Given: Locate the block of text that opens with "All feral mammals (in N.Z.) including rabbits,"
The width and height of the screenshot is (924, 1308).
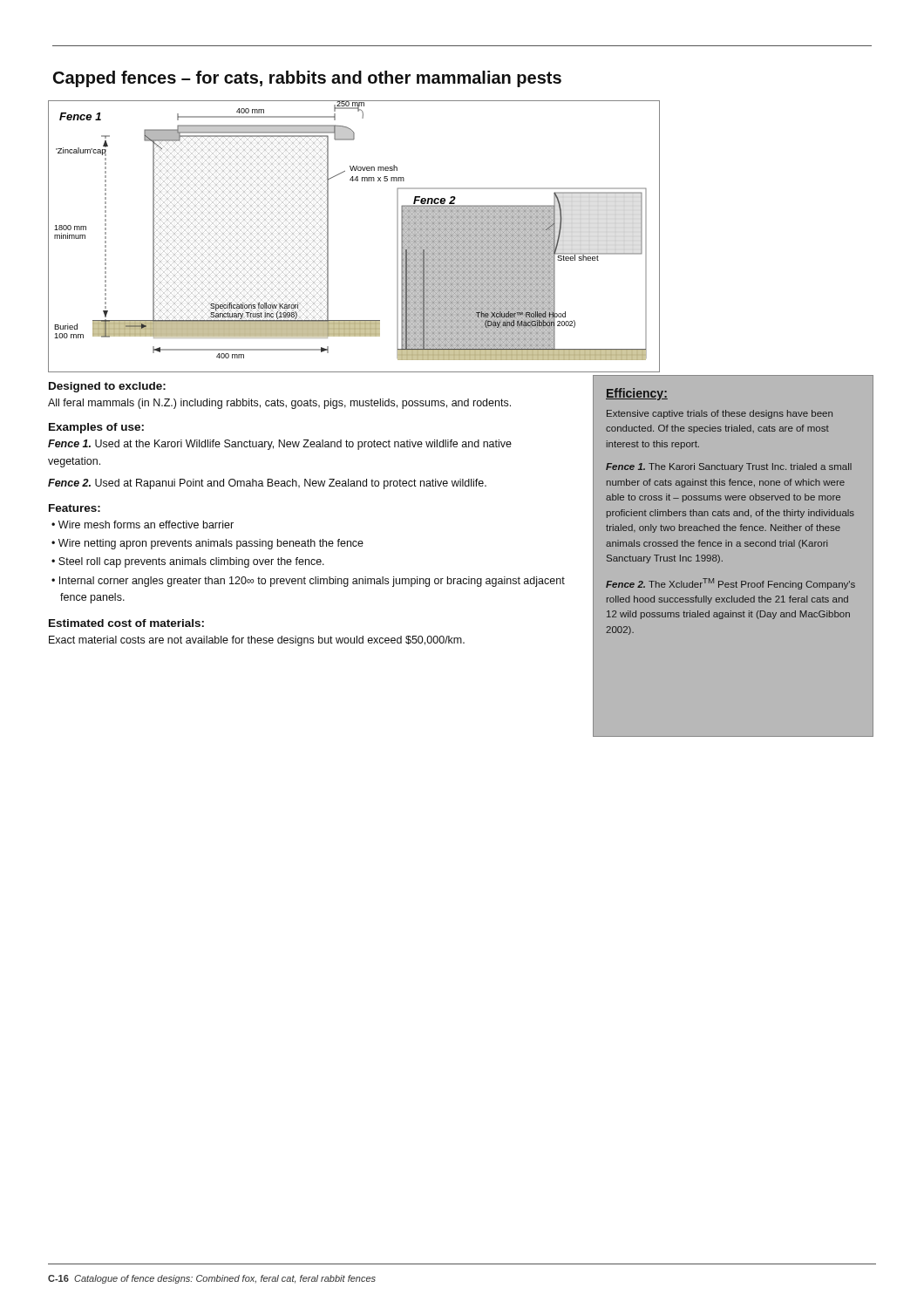Looking at the screenshot, I should [x=280, y=403].
